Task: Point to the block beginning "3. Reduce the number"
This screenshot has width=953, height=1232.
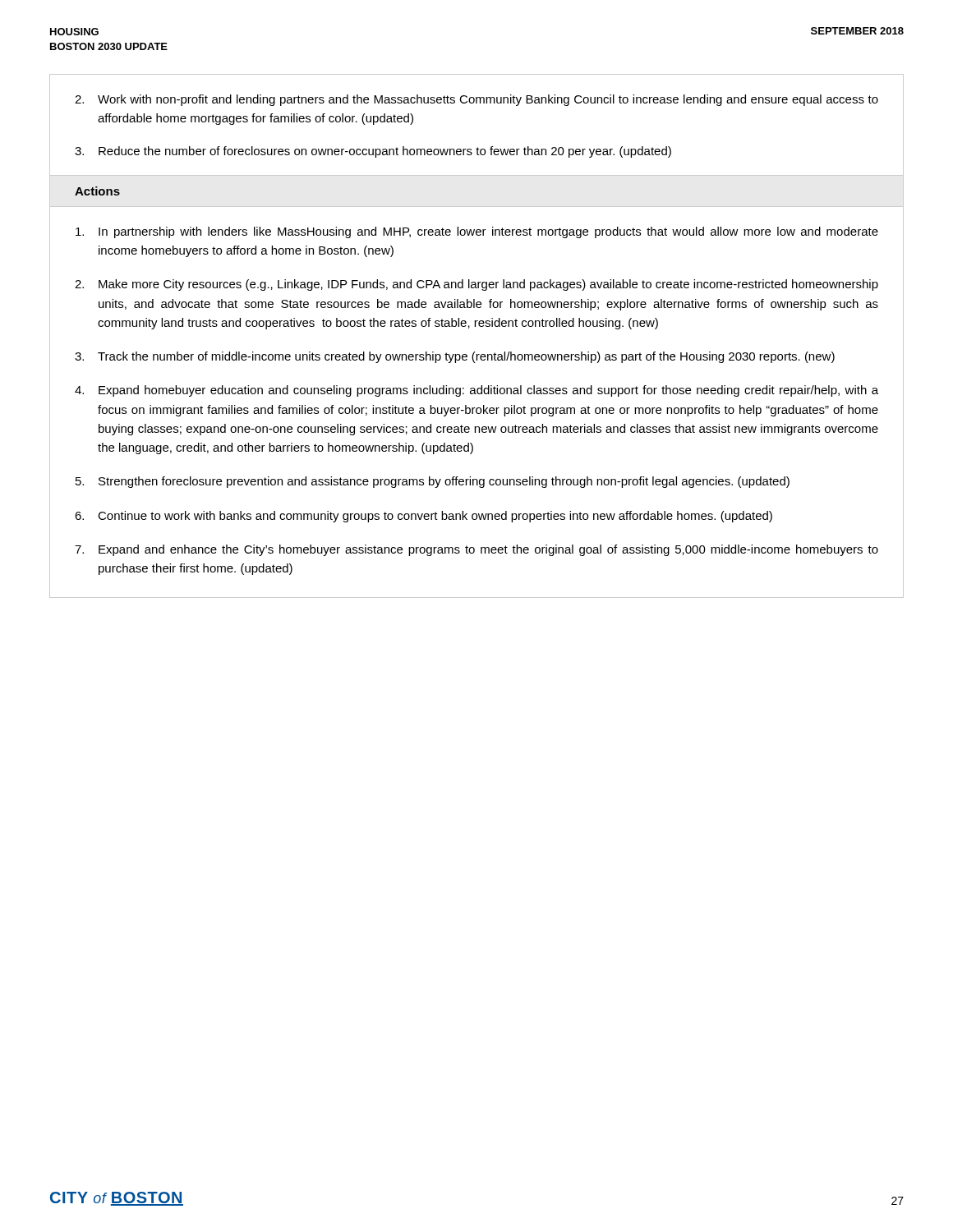Action: pos(476,150)
